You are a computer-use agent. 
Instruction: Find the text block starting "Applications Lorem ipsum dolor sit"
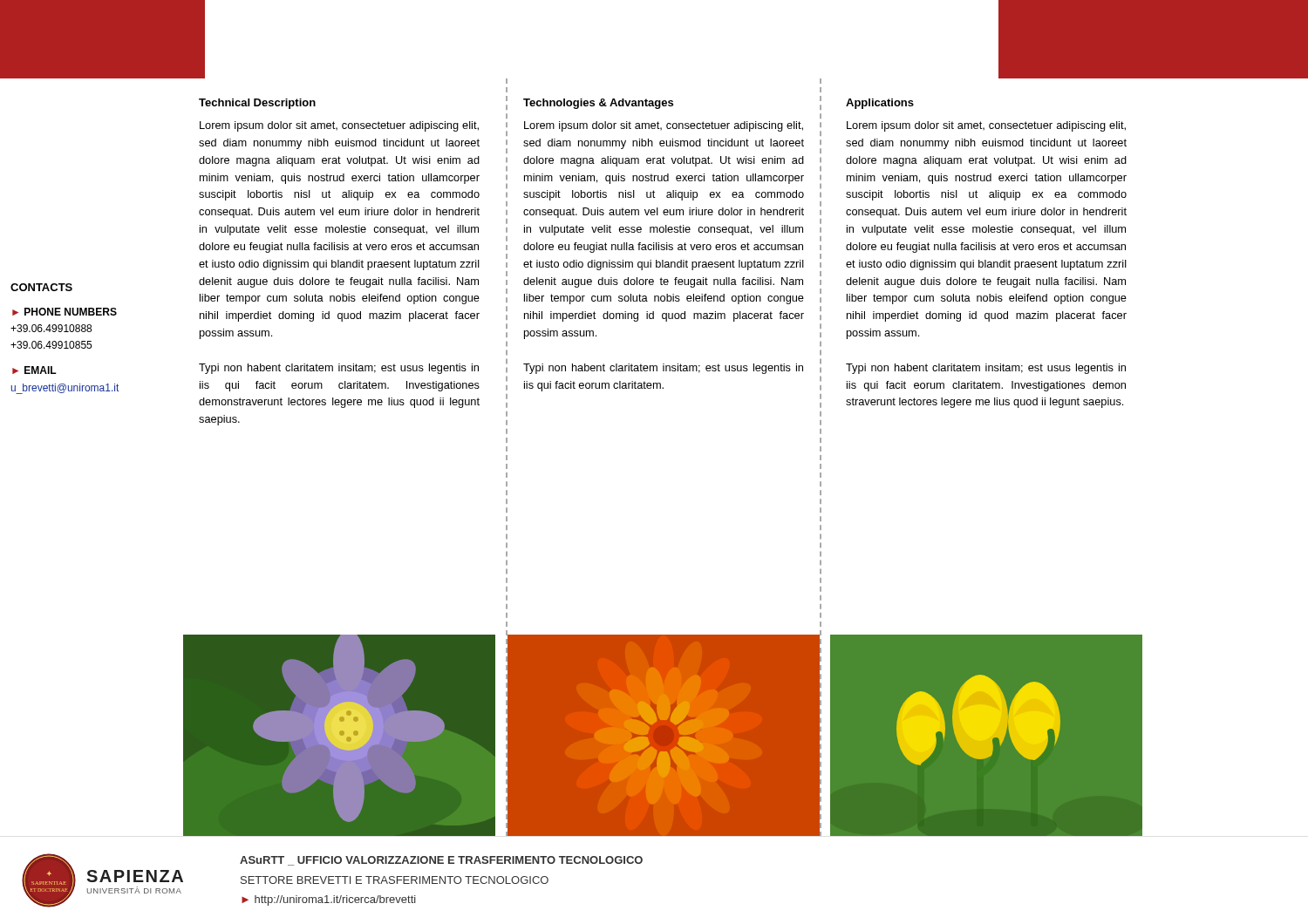986,251
